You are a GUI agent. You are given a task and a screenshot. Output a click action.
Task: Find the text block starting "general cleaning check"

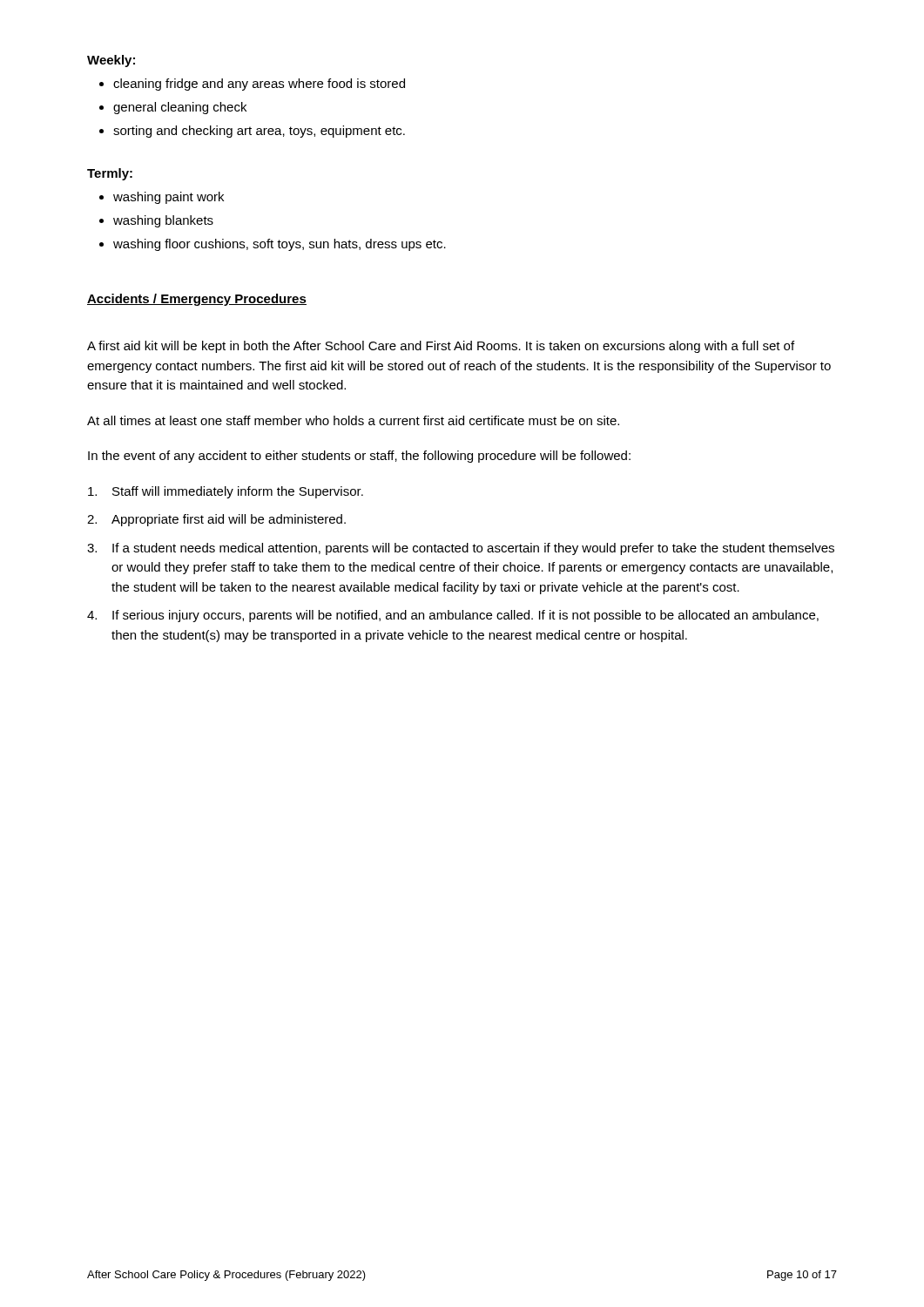coord(173,108)
